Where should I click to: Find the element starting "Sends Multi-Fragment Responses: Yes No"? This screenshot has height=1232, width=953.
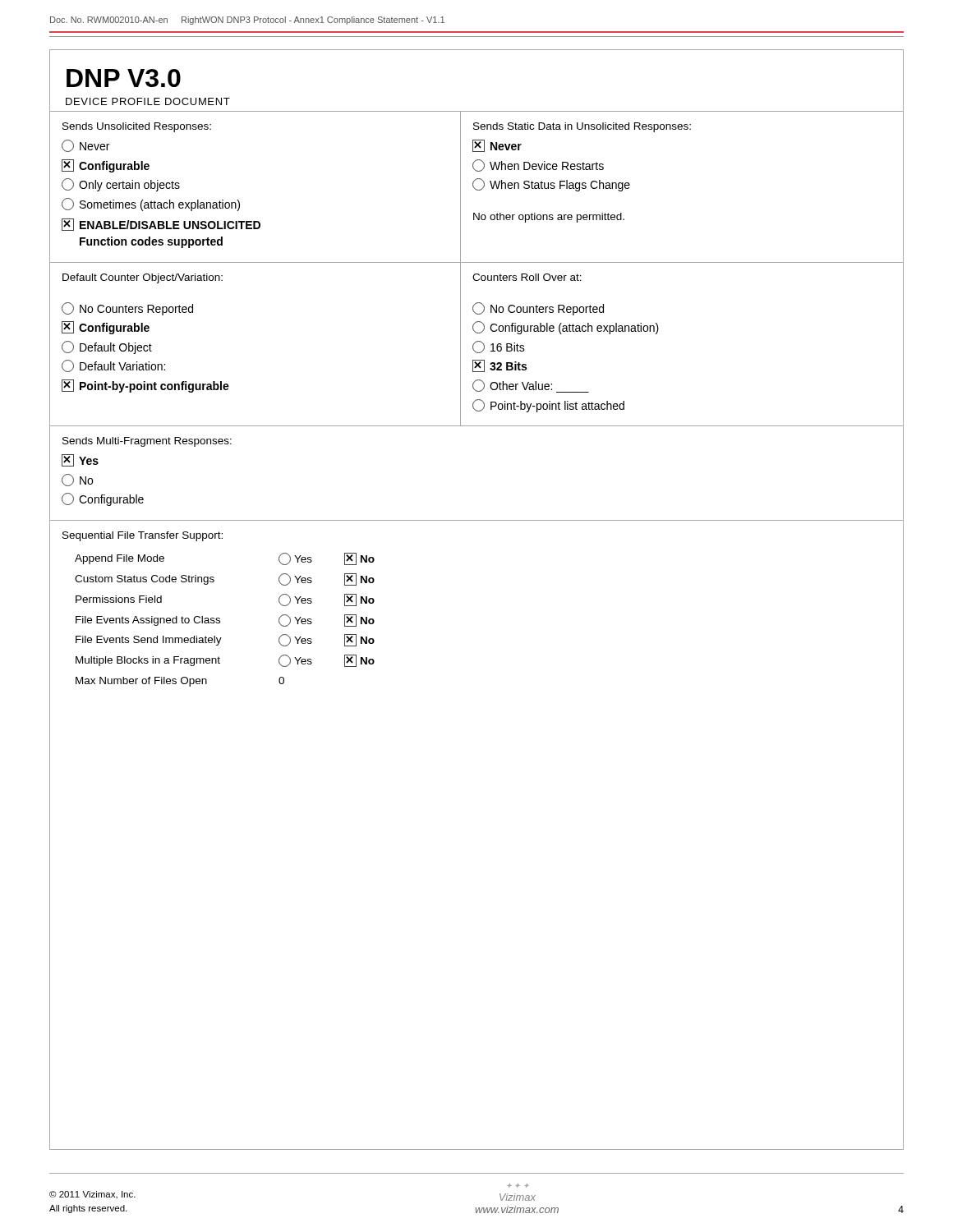click(x=147, y=442)
